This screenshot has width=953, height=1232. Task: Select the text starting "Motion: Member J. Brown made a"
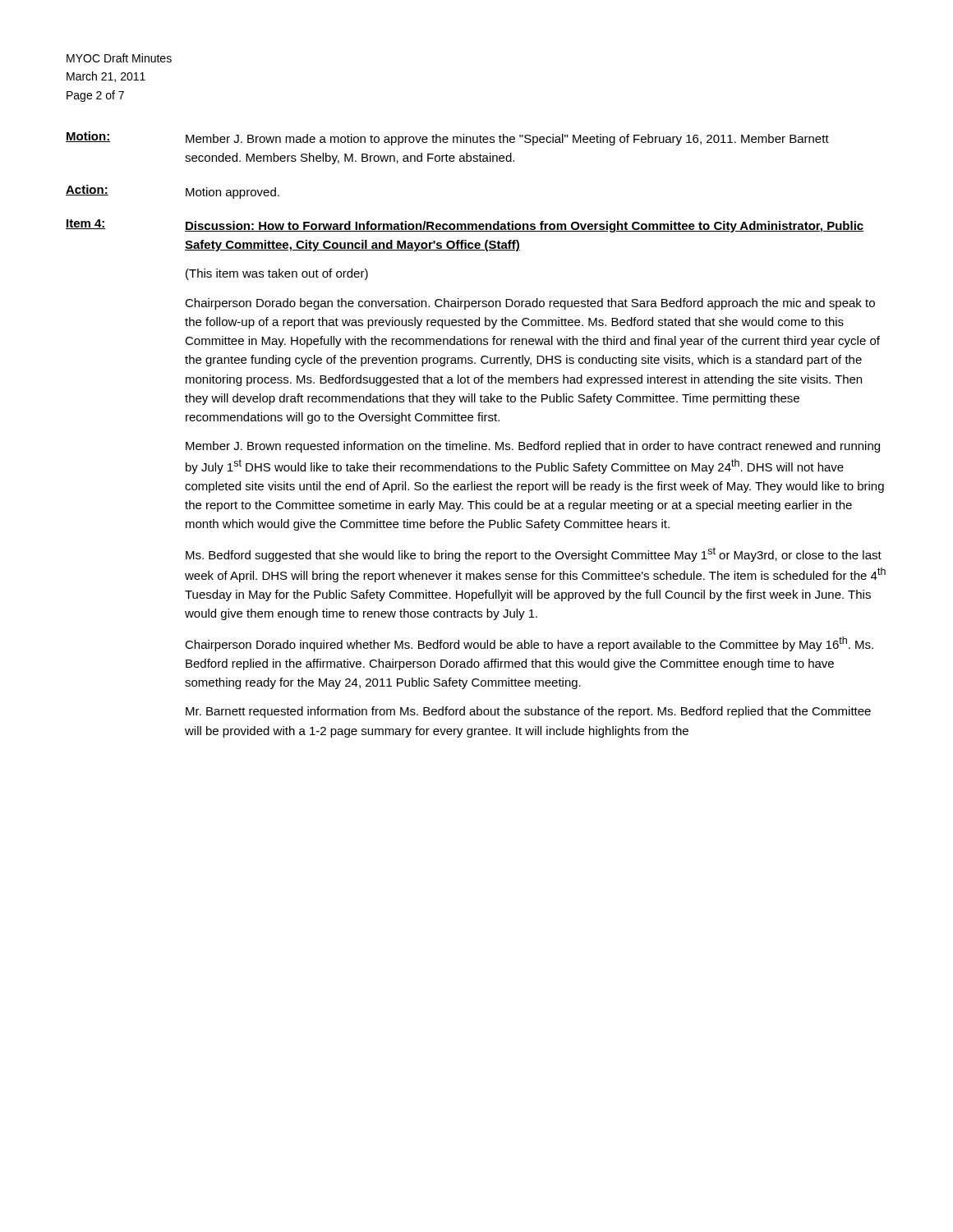(476, 148)
